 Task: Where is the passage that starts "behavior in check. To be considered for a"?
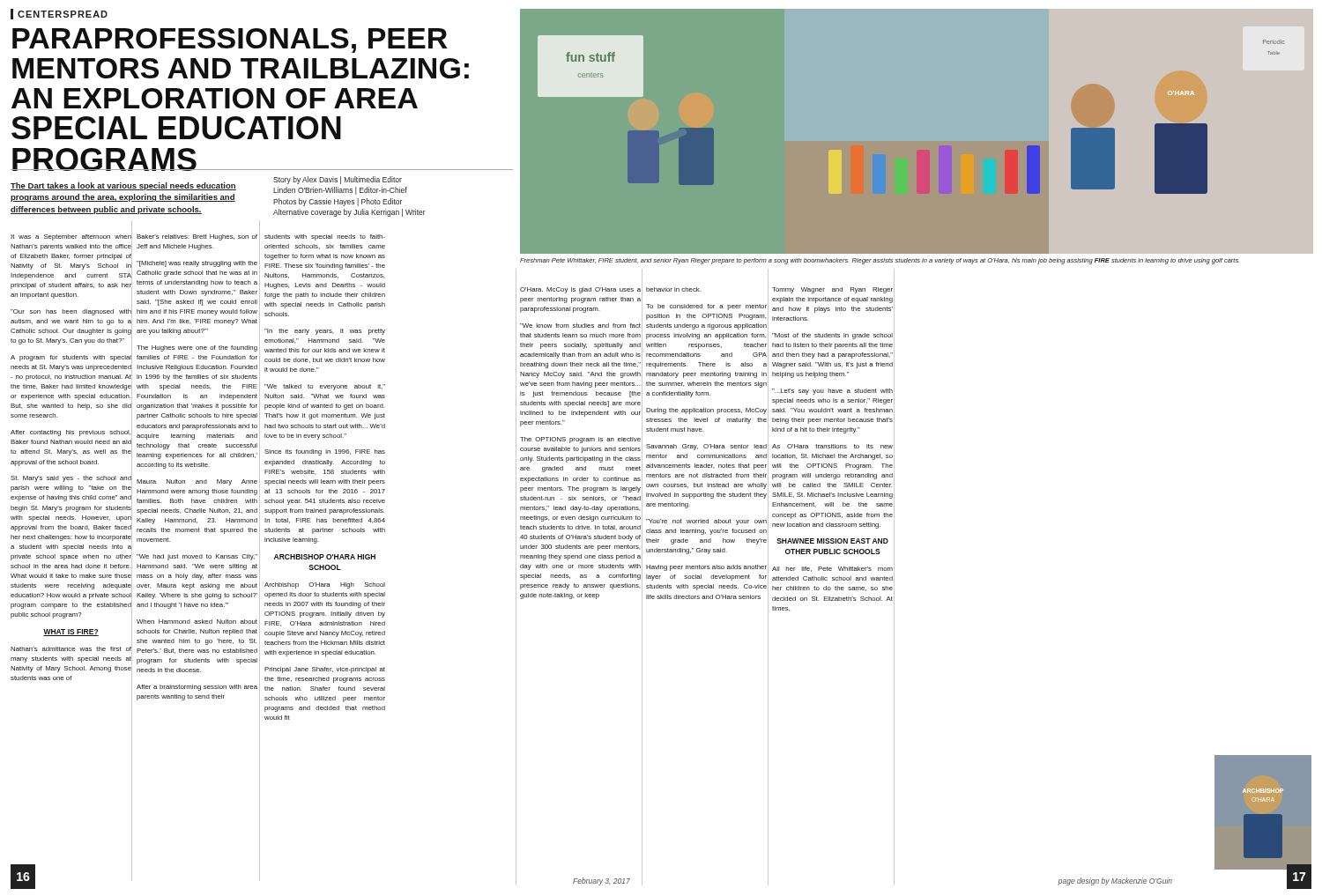click(x=706, y=443)
